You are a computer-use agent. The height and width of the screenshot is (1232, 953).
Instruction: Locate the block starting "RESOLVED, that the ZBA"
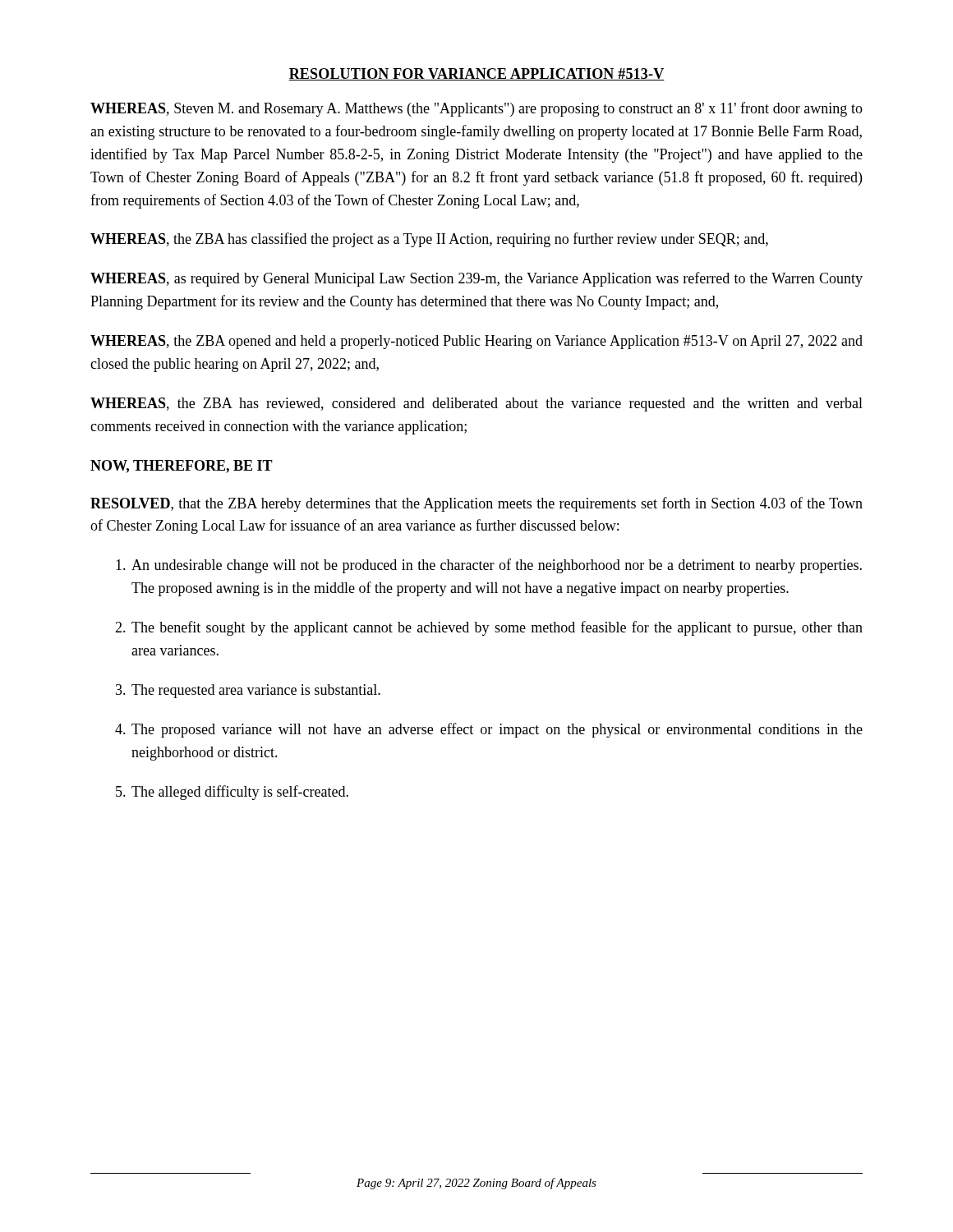(476, 515)
